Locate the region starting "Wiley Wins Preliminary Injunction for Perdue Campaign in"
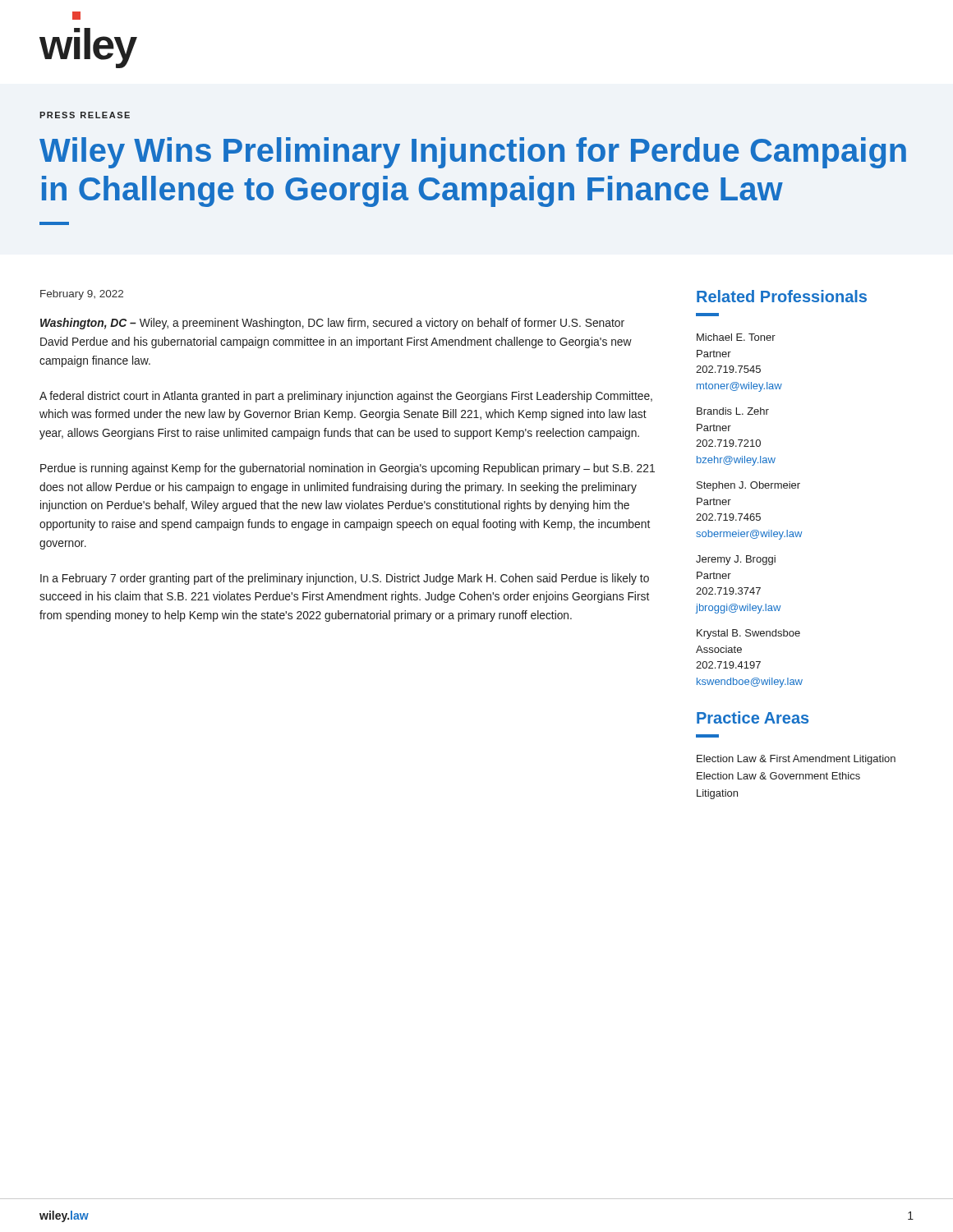 (x=474, y=170)
